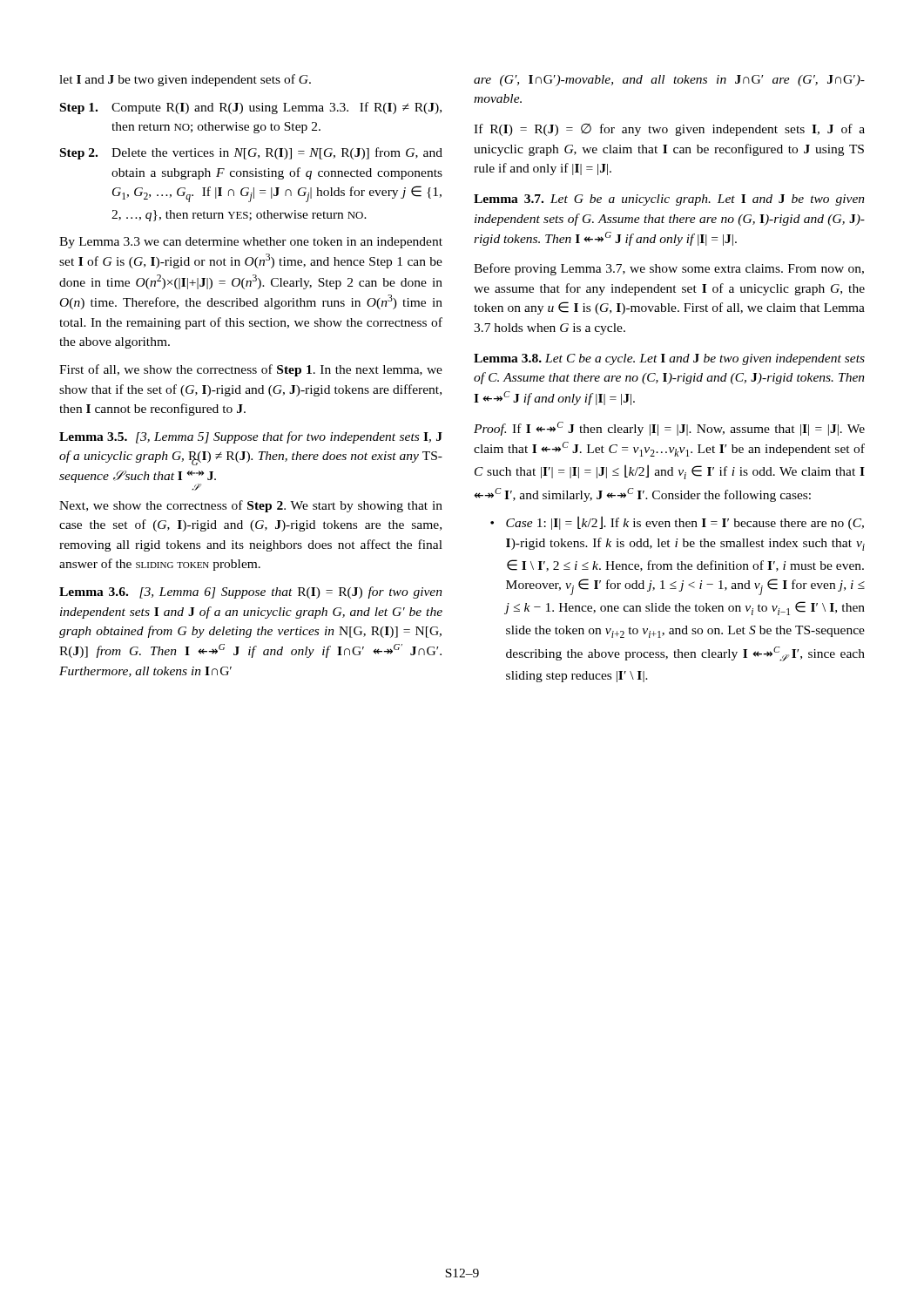The height and width of the screenshot is (1307, 924).
Task: Where is the passage that starts "are (G′, I∩G′)-movable, and all tokens in"?
Action: click(x=669, y=89)
